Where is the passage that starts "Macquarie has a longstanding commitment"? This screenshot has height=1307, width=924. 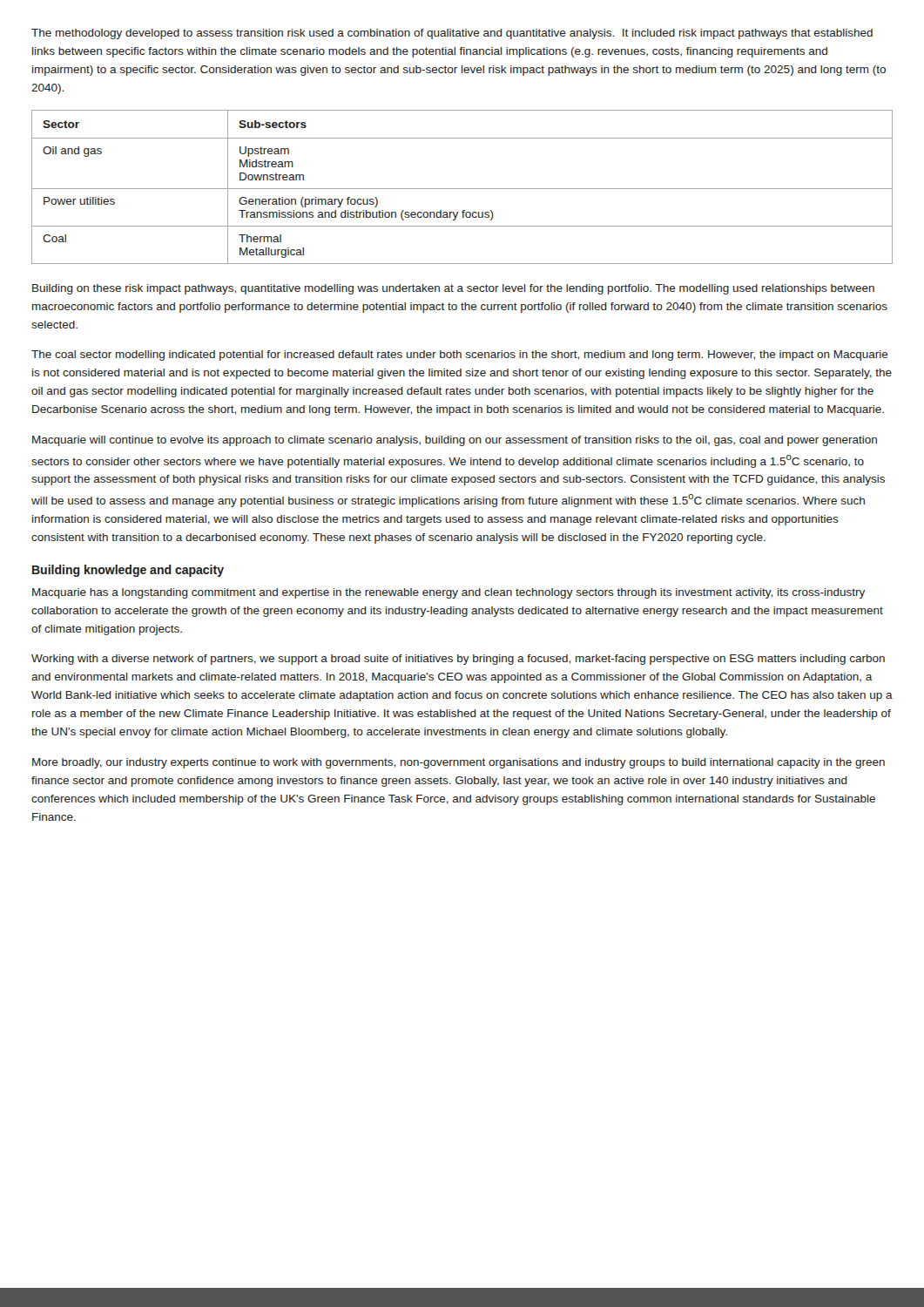click(x=457, y=610)
